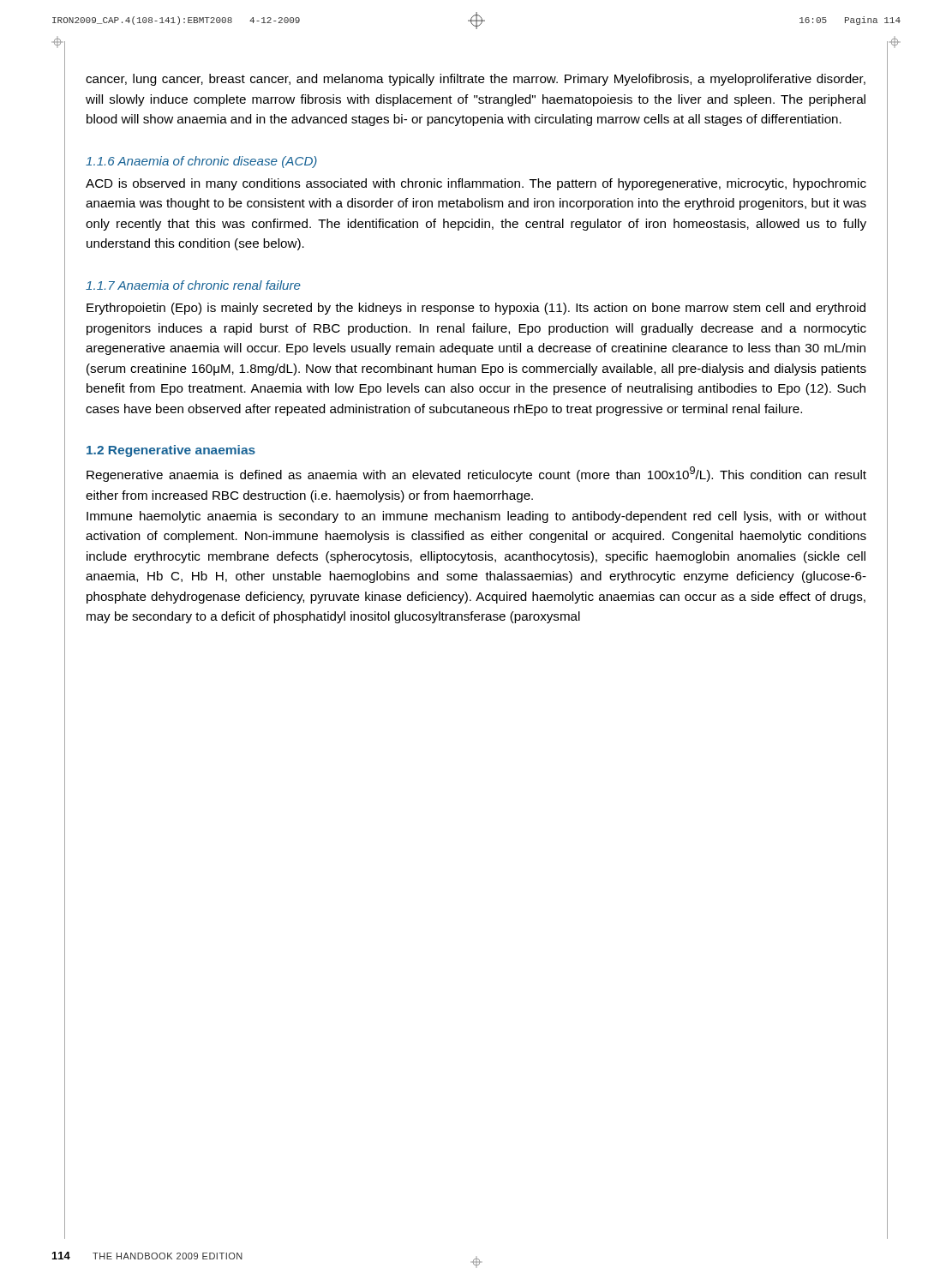Select the text starting "Erythropoietin (Epo) is mainly secreted"

[476, 358]
